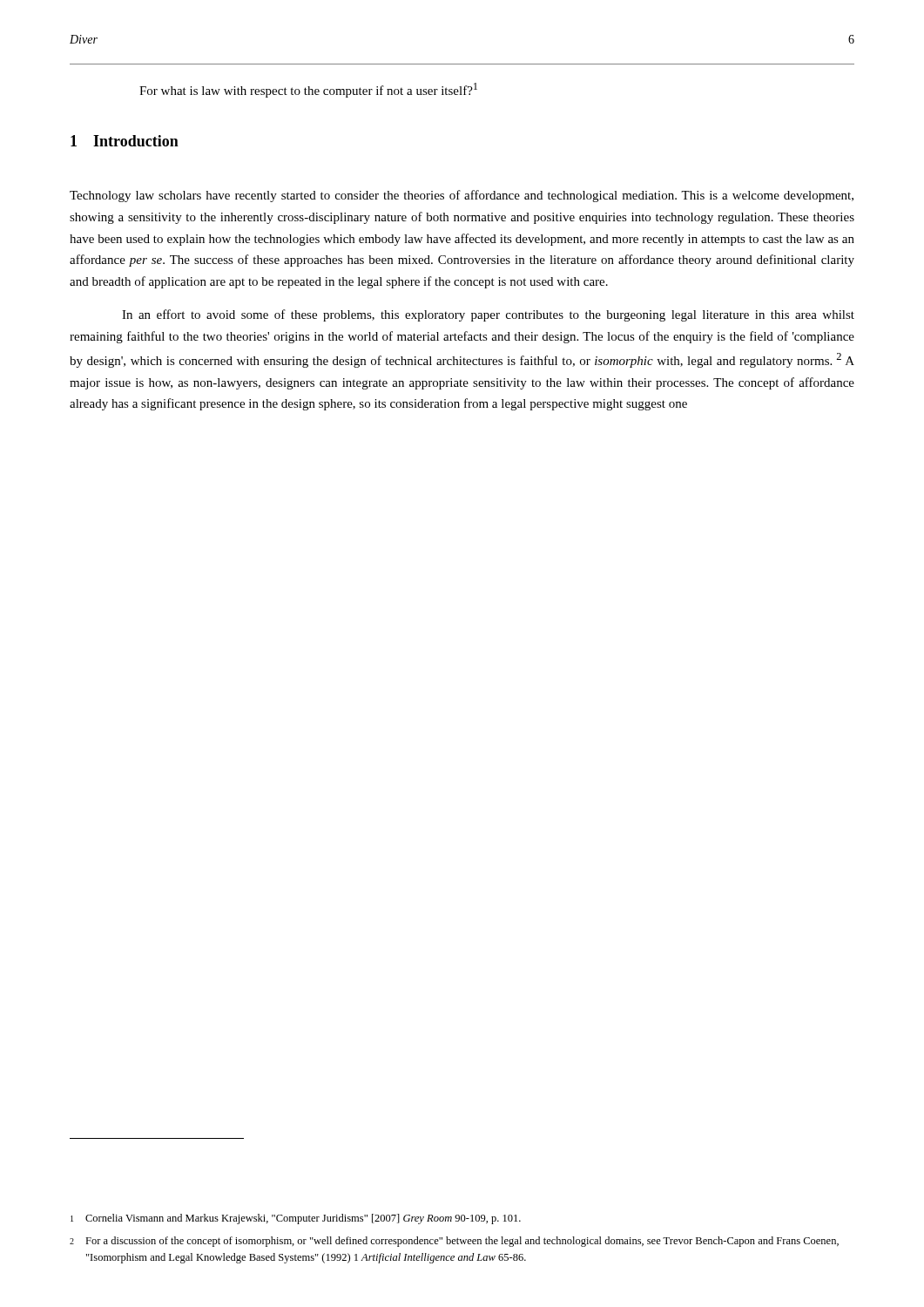This screenshot has width=924, height=1307.
Task: Select the region starting "2 For a discussion of the concept of"
Action: coord(462,1249)
